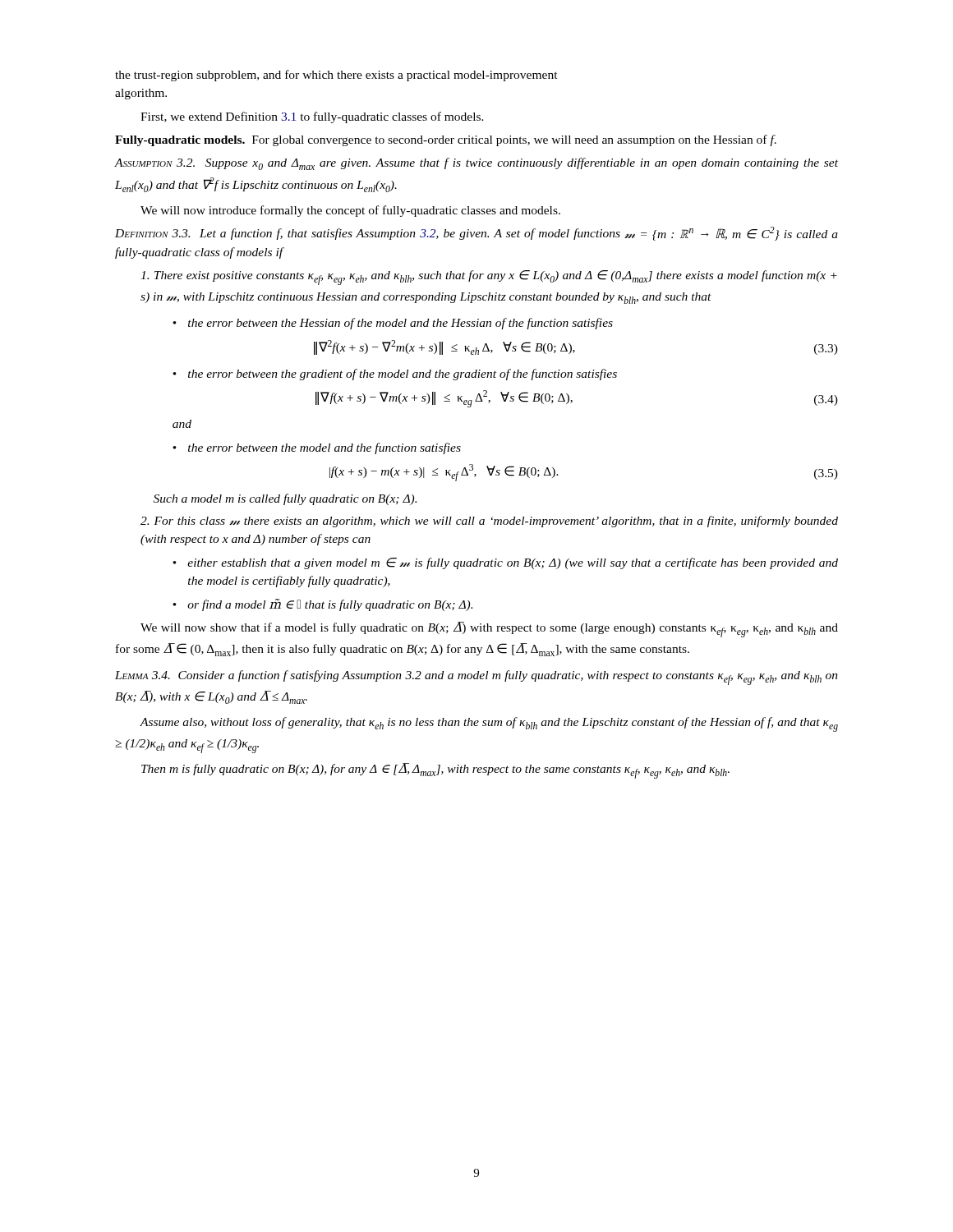Click the formula that begins "‖∇f(x + s) − ∇m(x"
953x1232 pixels.
[476, 399]
